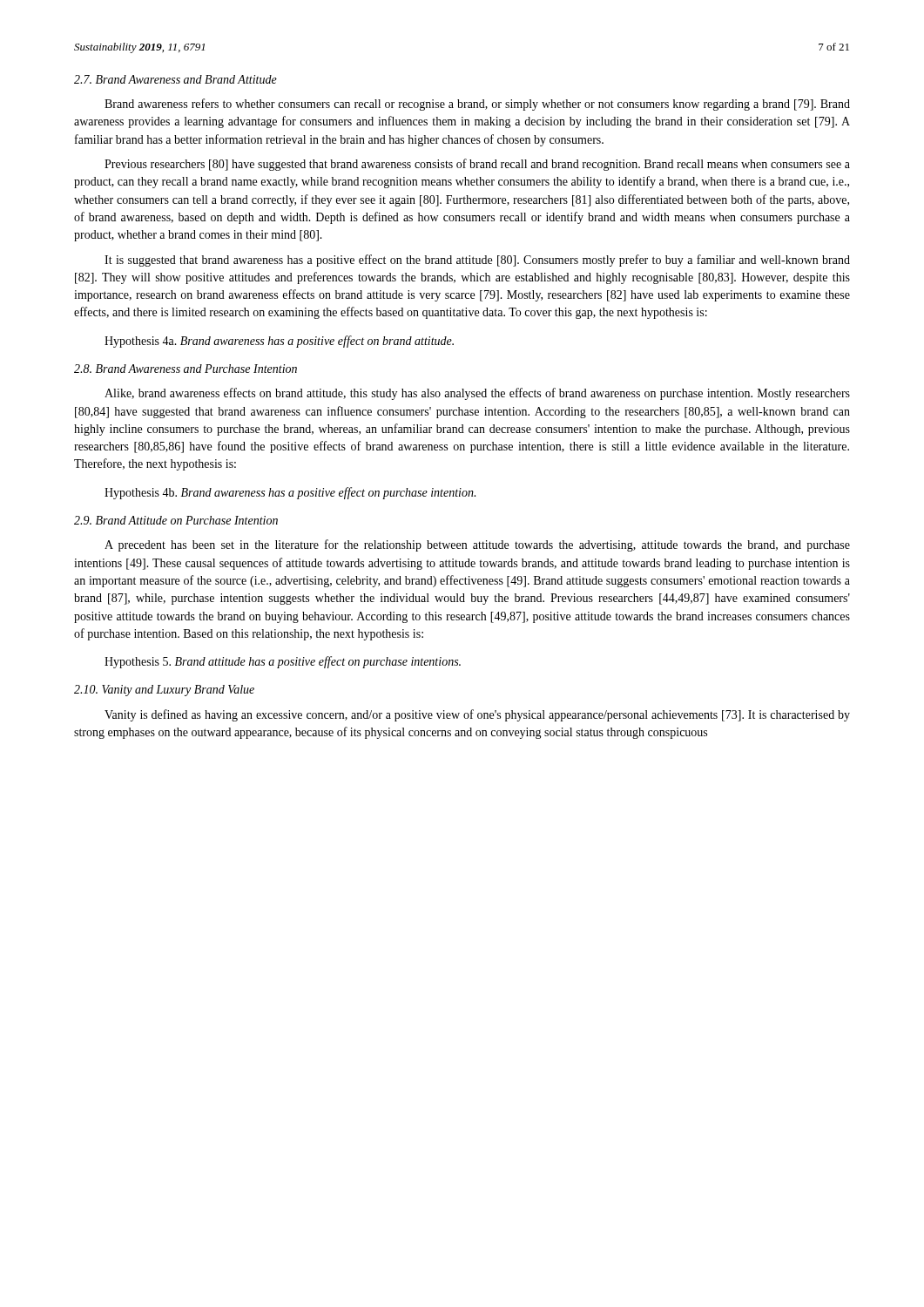Locate the text starting "Hypothesis 4b. Brand"

coord(291,493)
